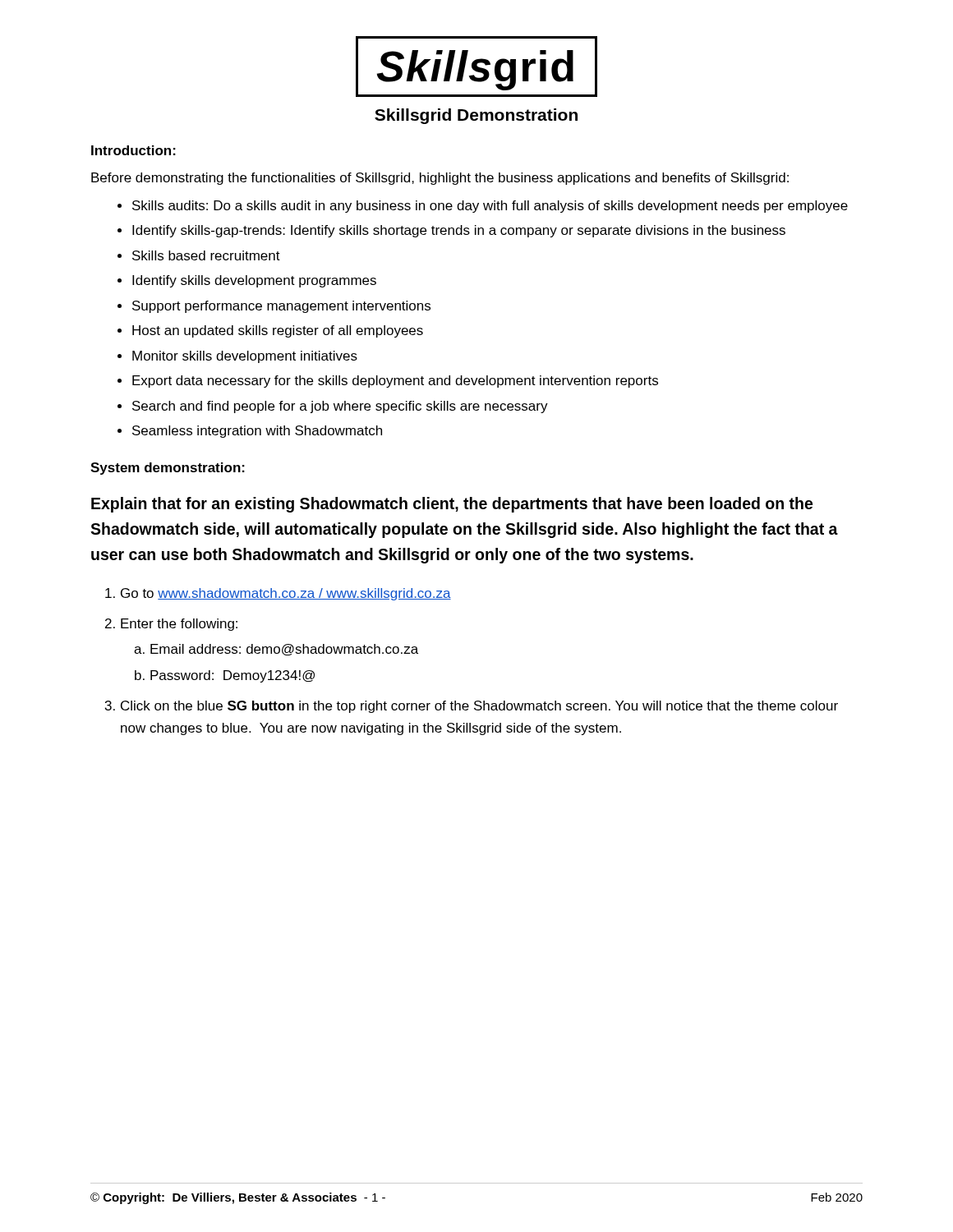
Task: Click on the element starting "Skills audits: Do a"
Action: click(490, 205)
